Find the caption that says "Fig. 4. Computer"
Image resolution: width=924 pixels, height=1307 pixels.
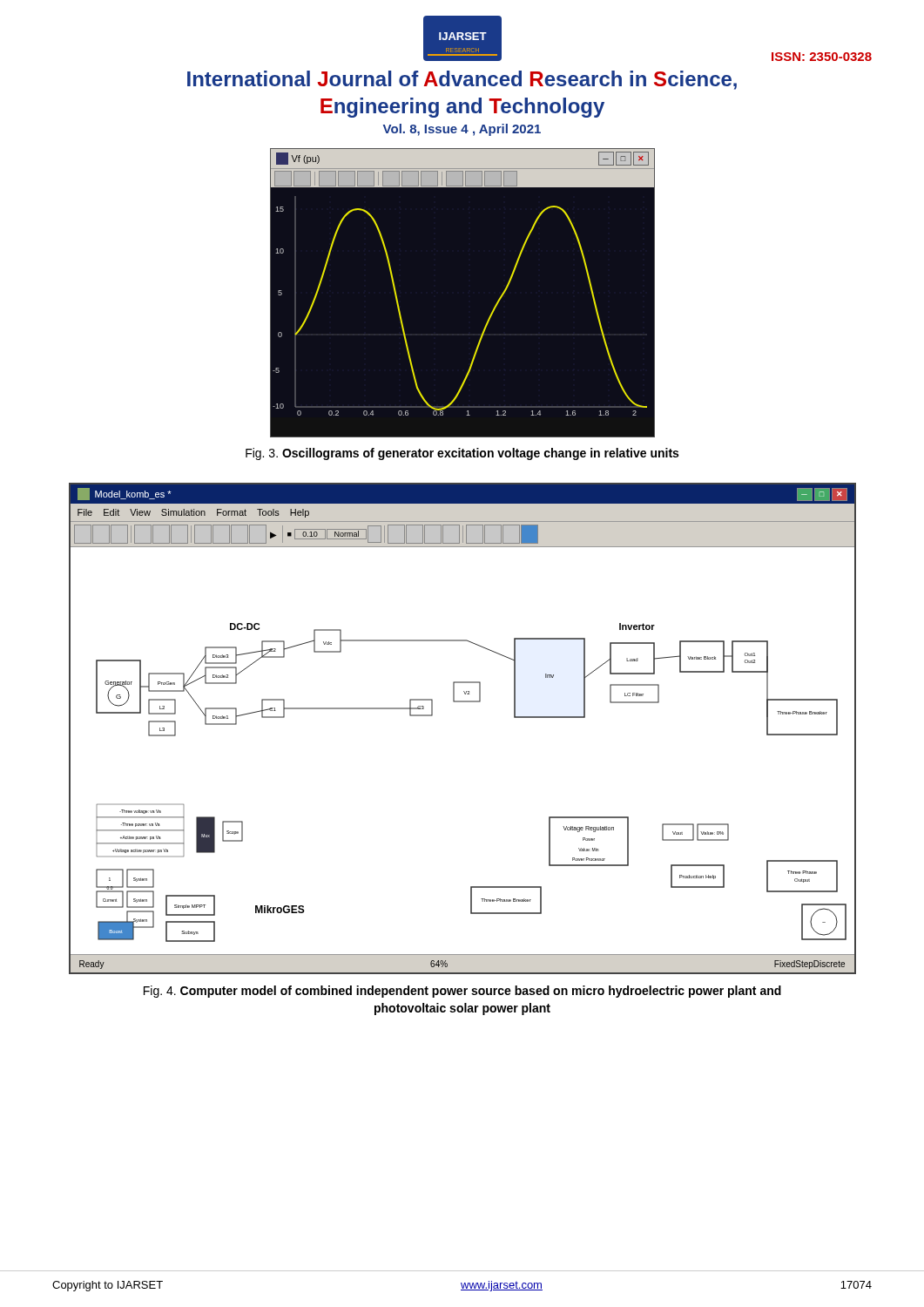462,1000
